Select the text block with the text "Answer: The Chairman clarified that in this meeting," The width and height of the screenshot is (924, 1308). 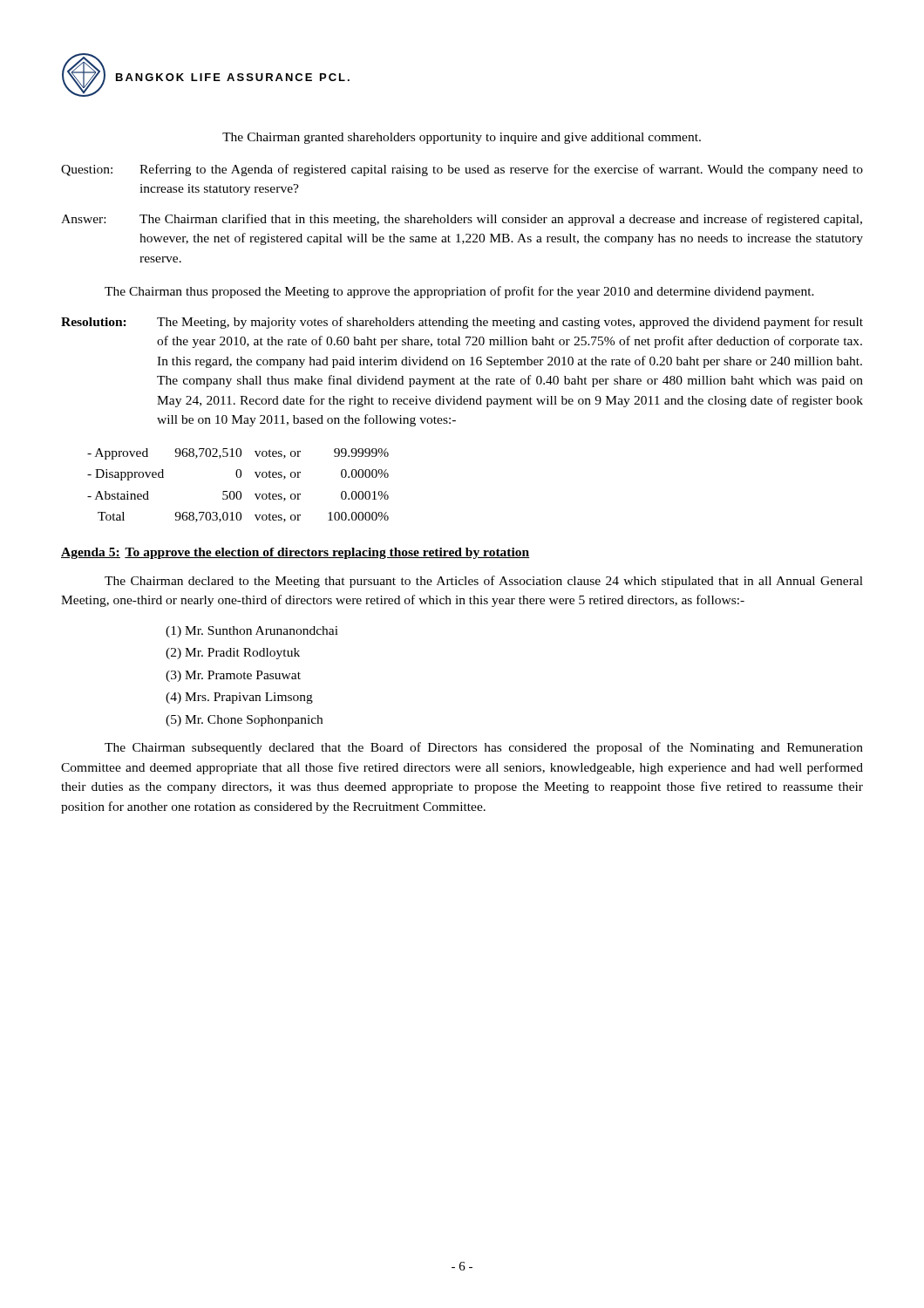[462, 239]
